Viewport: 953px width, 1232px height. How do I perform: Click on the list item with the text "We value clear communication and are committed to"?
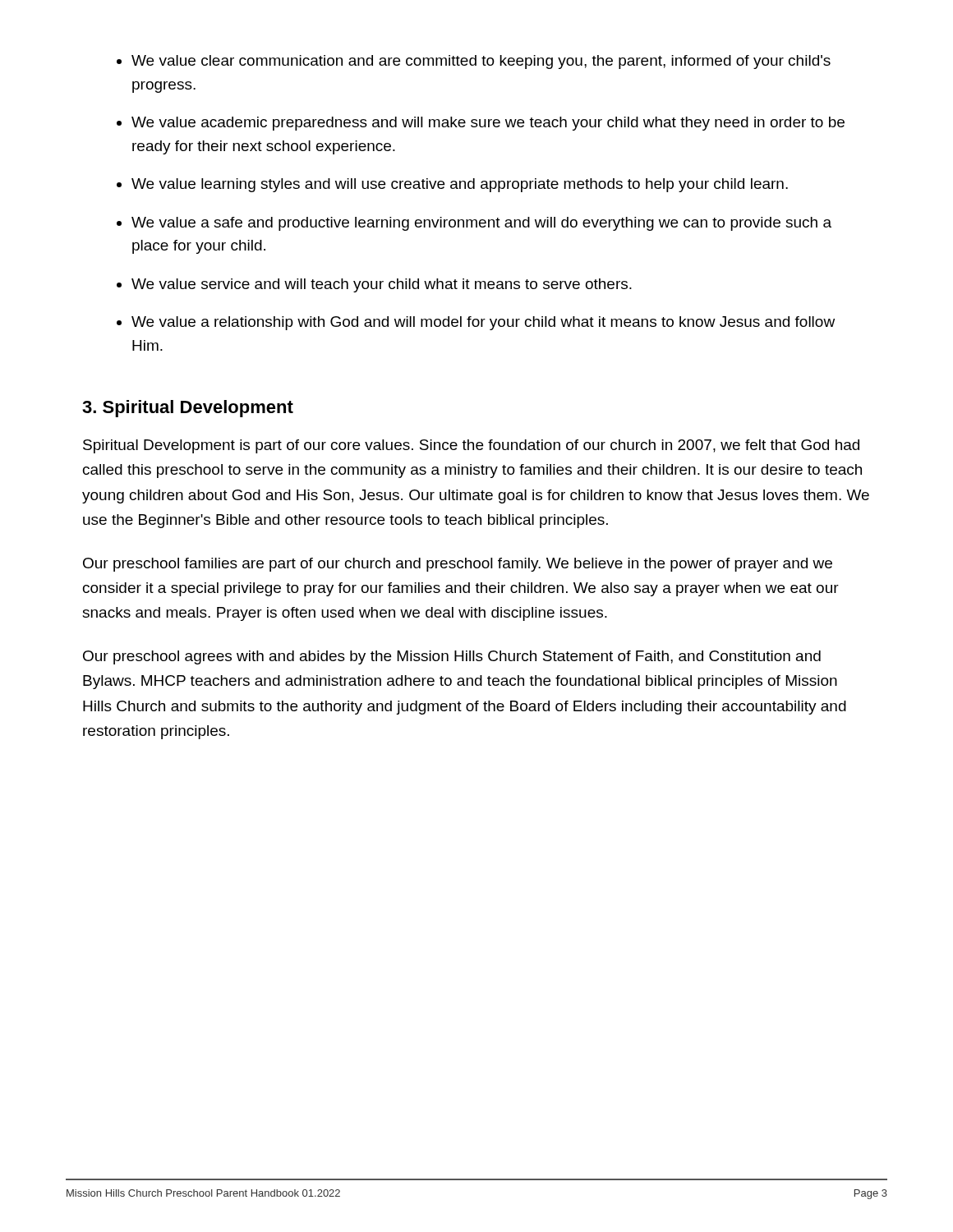(x=481, y=72)
